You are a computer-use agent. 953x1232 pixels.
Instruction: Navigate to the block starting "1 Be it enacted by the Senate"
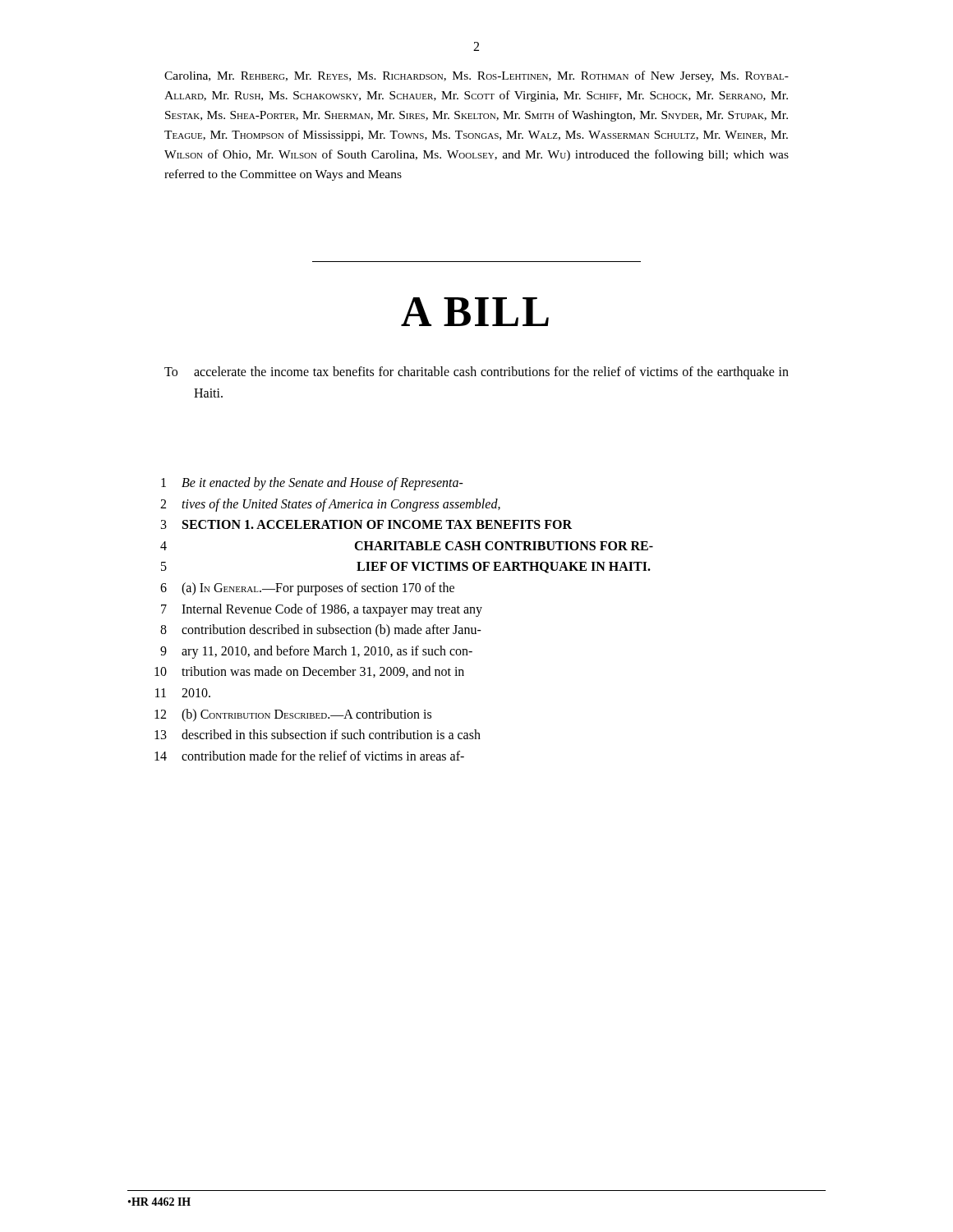(312, 484)
